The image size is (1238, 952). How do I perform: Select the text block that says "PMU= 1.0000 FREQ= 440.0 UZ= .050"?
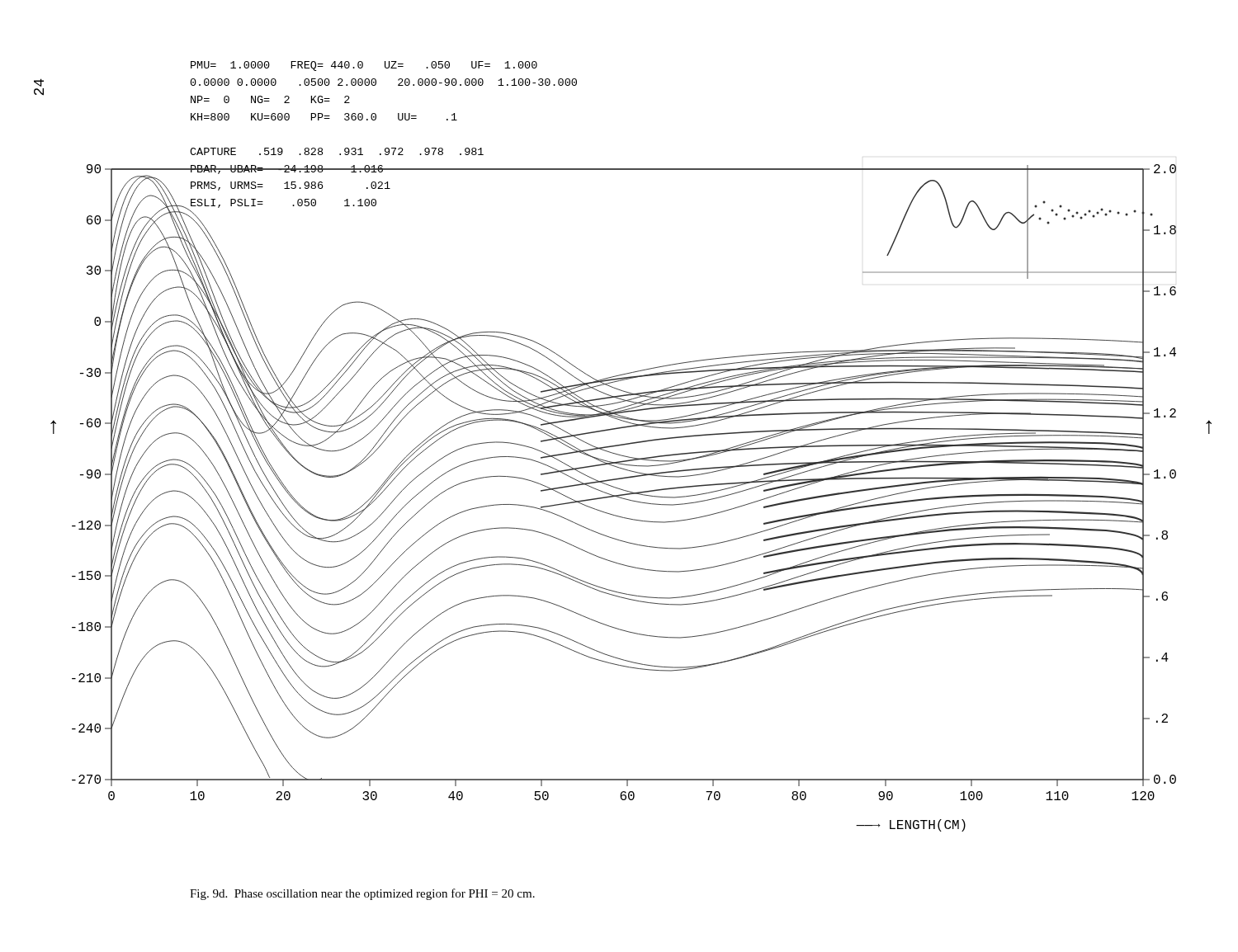(x=364, y=66)
